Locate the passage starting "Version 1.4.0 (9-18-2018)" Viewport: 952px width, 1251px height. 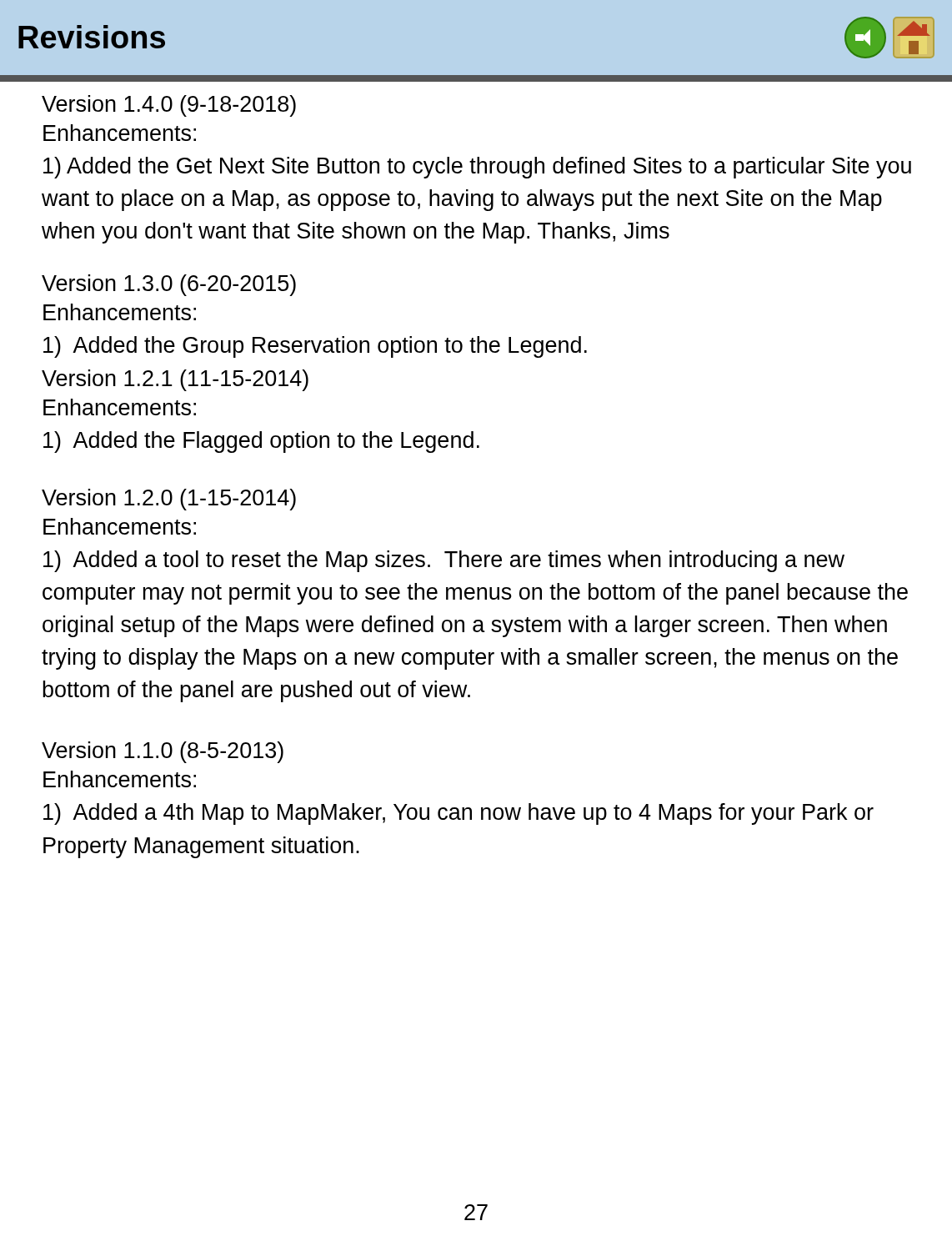click(169, 104)
